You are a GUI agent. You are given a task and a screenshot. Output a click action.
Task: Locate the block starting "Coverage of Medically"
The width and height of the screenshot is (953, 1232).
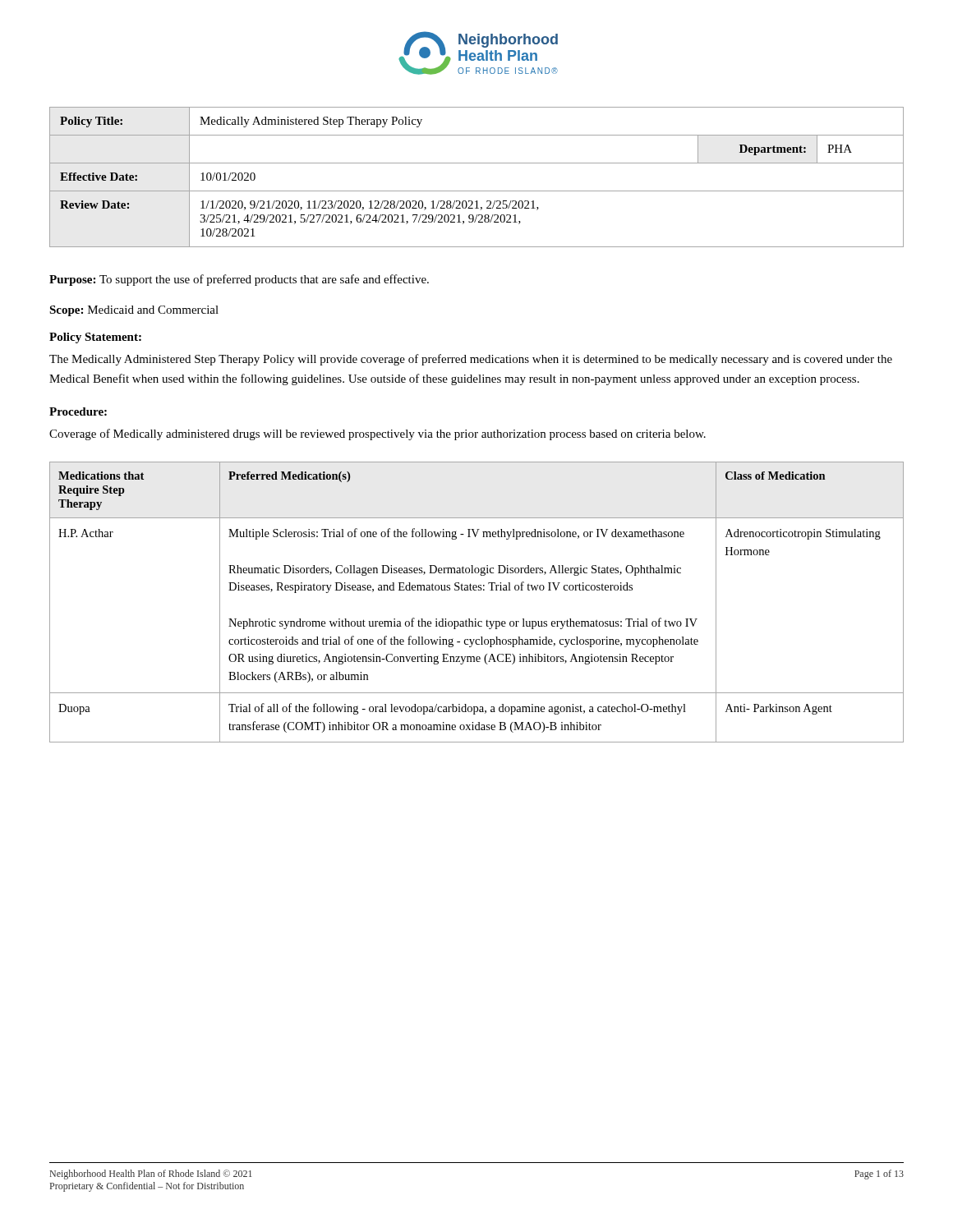(x=378, y=434)
